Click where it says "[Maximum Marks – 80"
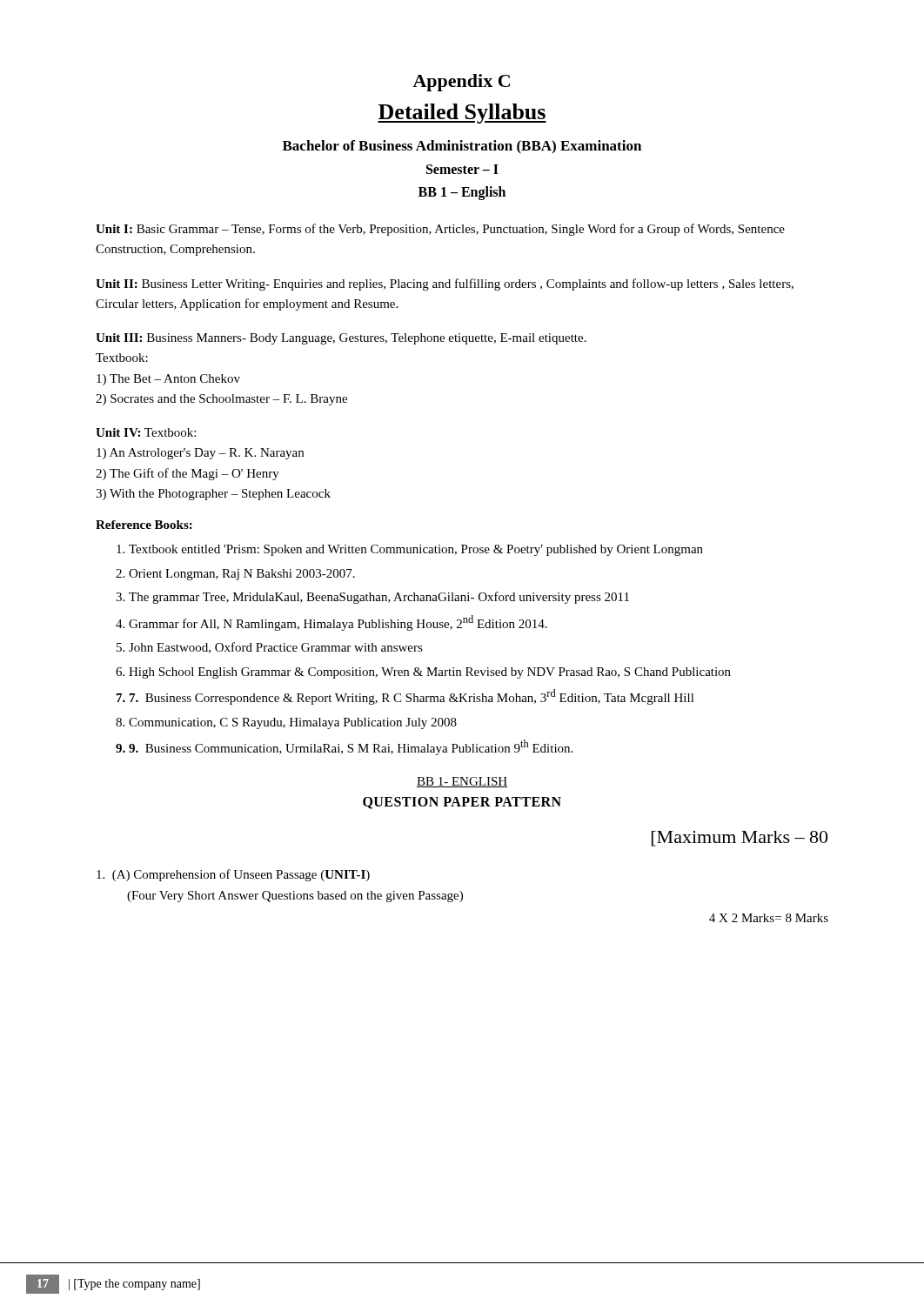924x1305 pixels. click(739, 836)
